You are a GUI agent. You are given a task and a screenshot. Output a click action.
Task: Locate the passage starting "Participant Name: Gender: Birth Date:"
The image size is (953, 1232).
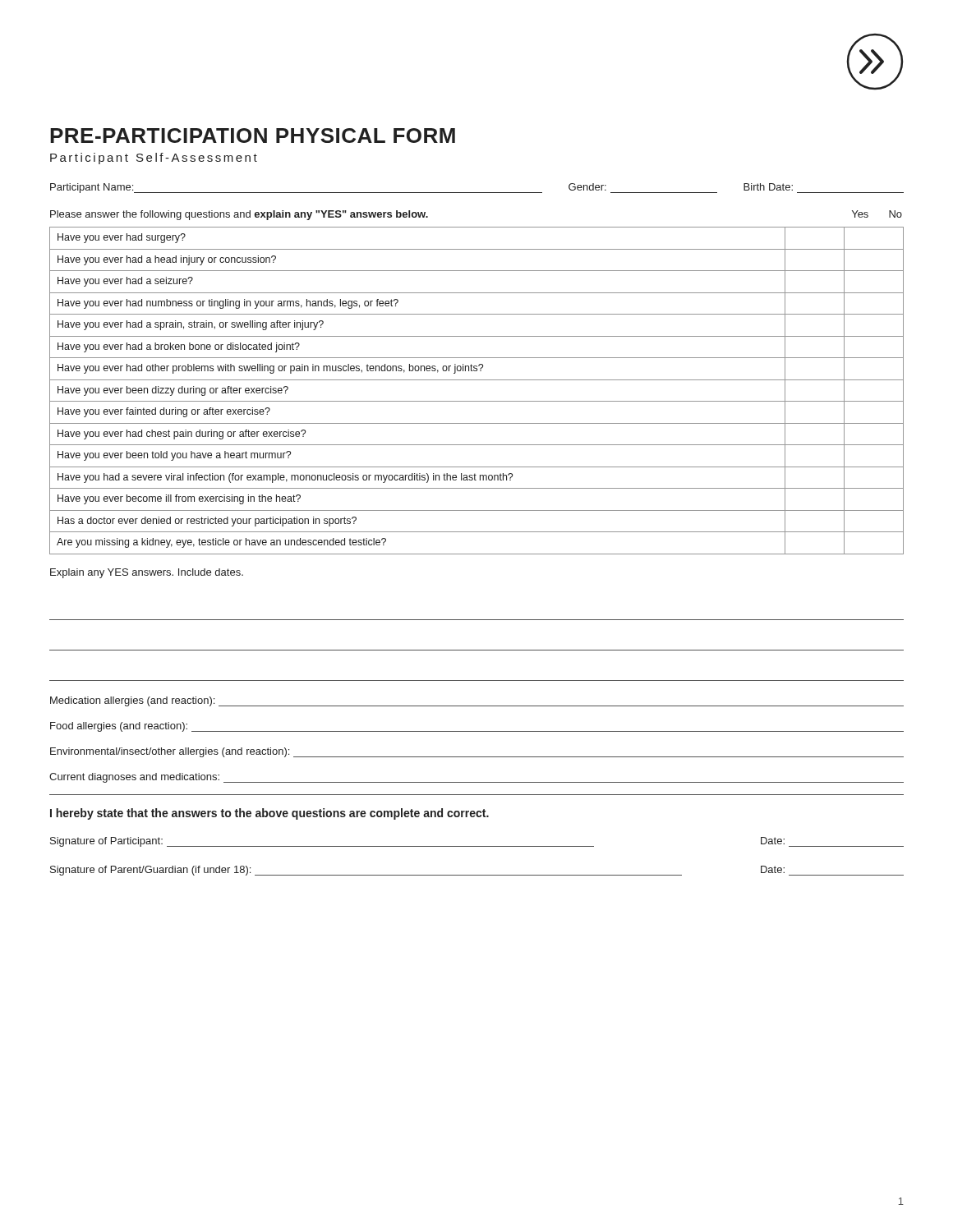coord(476,186)
